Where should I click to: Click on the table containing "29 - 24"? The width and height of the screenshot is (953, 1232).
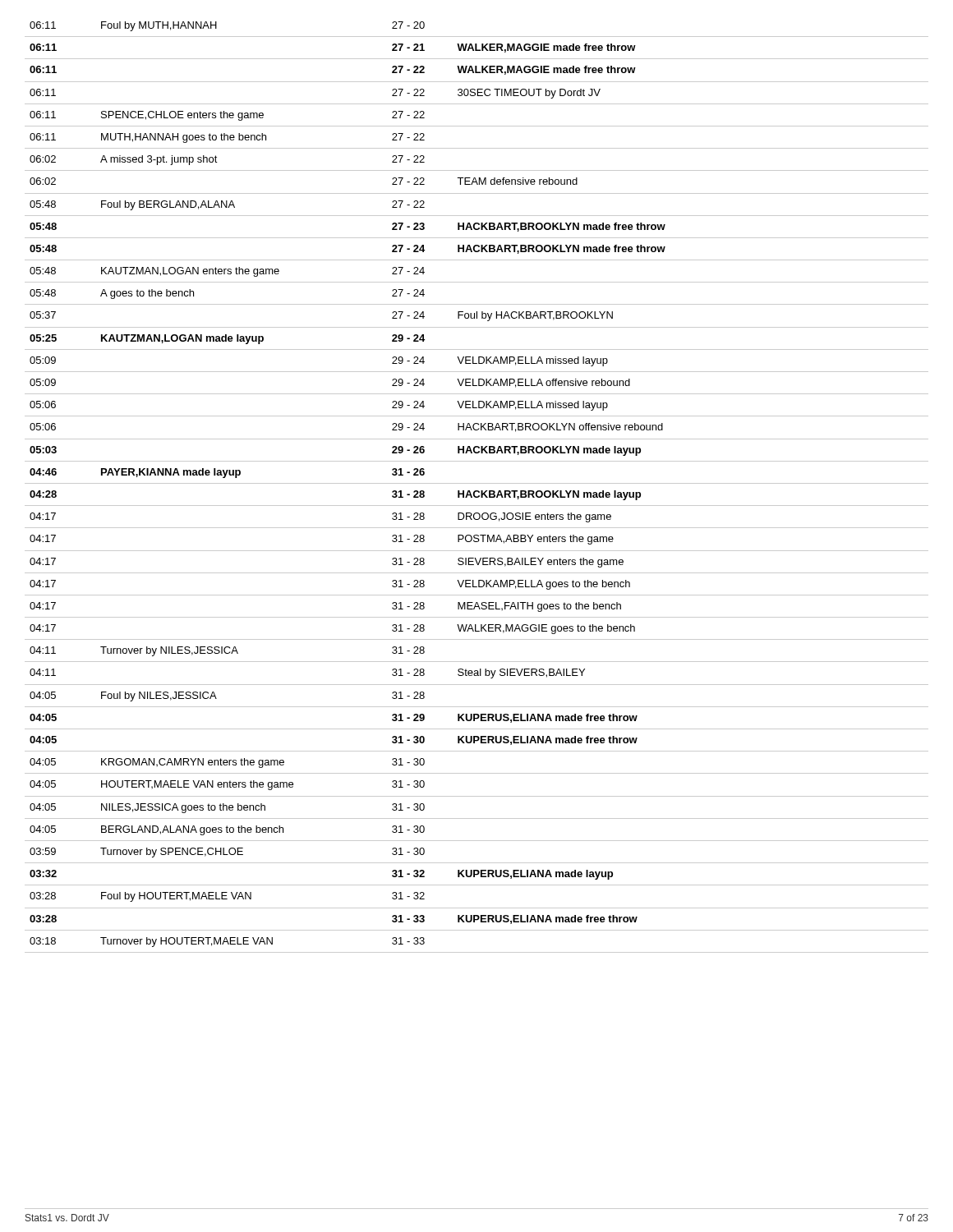click(476, 484)
